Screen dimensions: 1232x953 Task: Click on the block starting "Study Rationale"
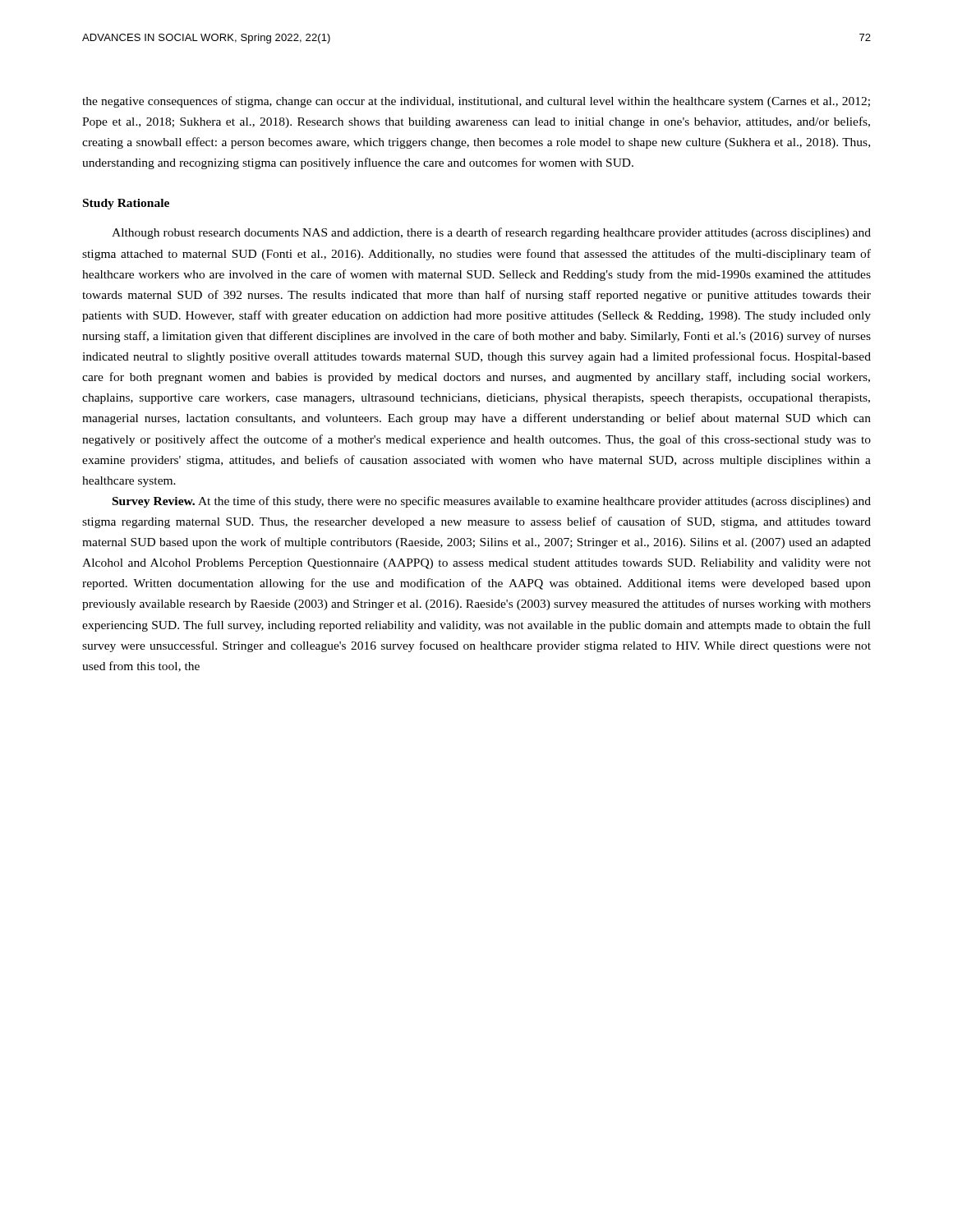(x=126, y=203)
